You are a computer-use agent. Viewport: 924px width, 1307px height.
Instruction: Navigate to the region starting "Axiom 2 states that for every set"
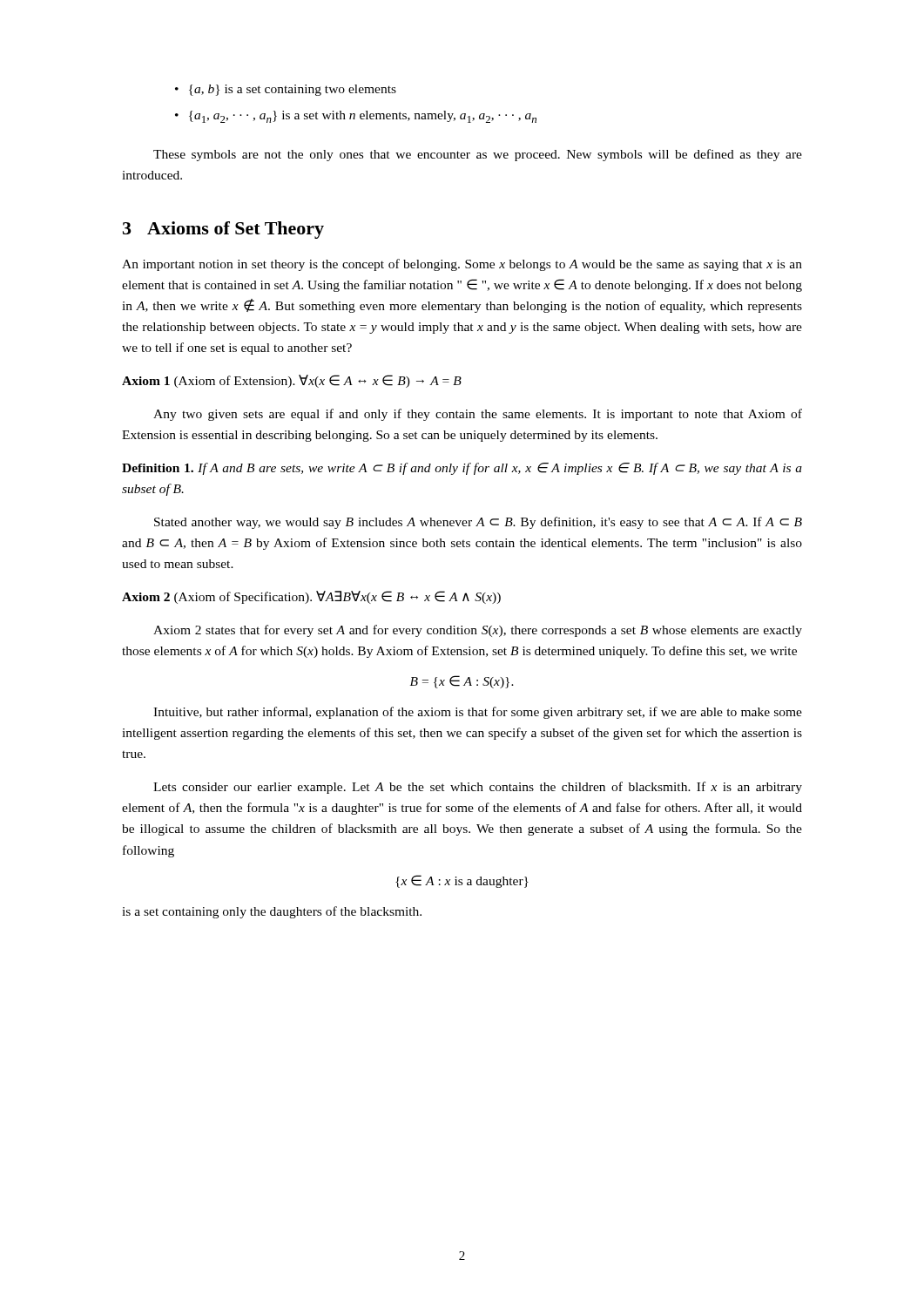pos(462,640)
